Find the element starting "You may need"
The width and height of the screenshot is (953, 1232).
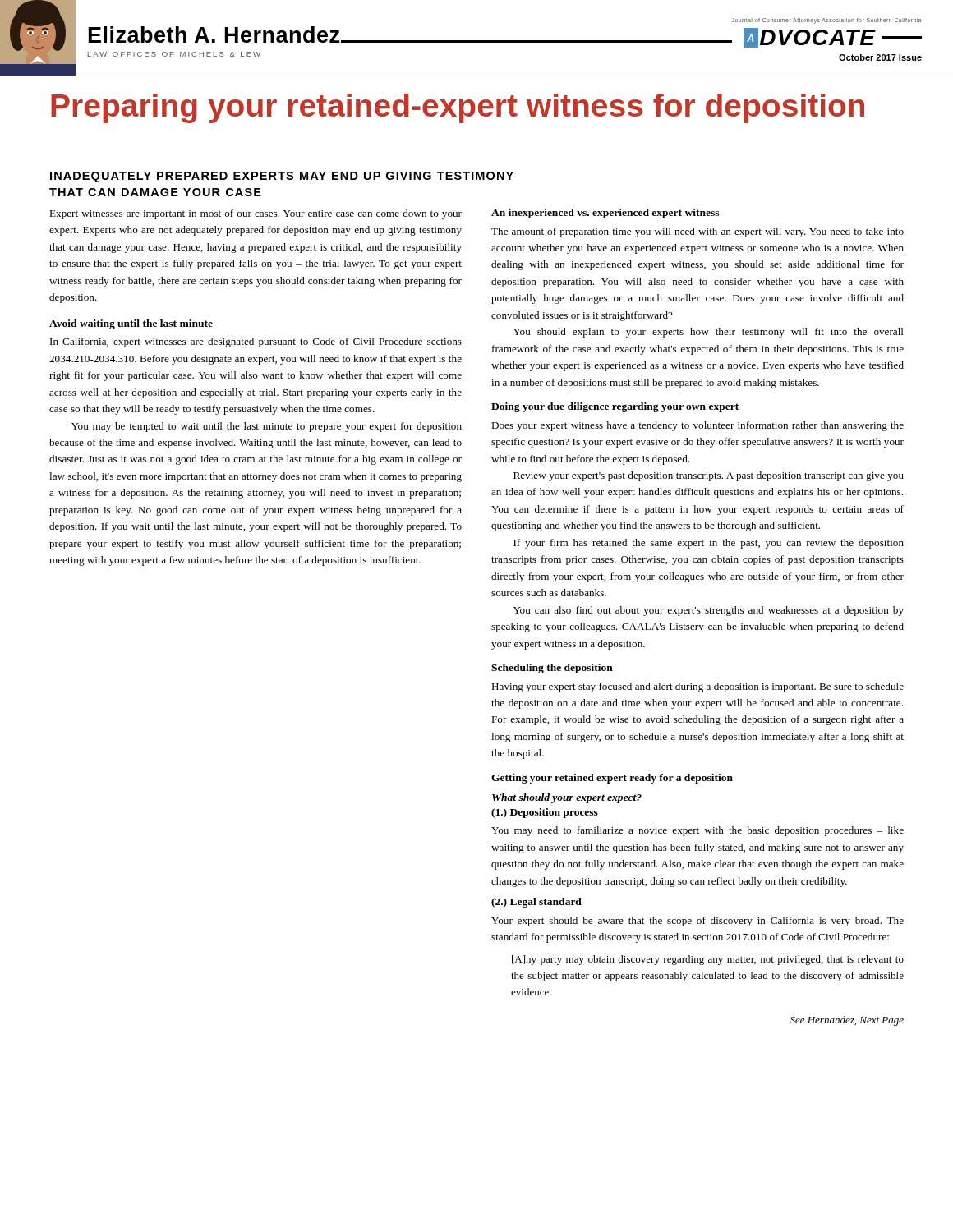click(x=698, y=856)
